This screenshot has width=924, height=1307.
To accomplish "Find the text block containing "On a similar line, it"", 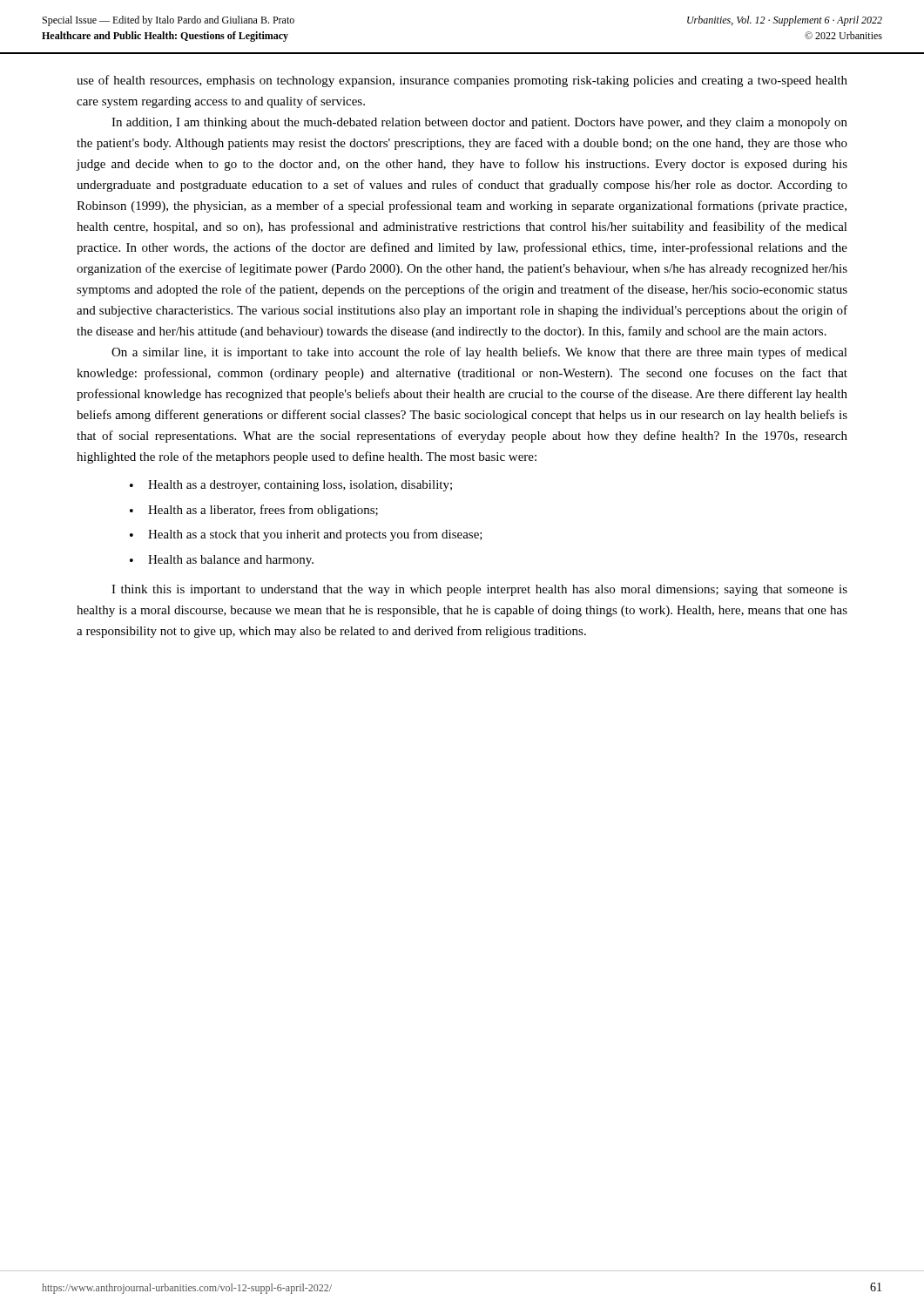I will point(462,404).
